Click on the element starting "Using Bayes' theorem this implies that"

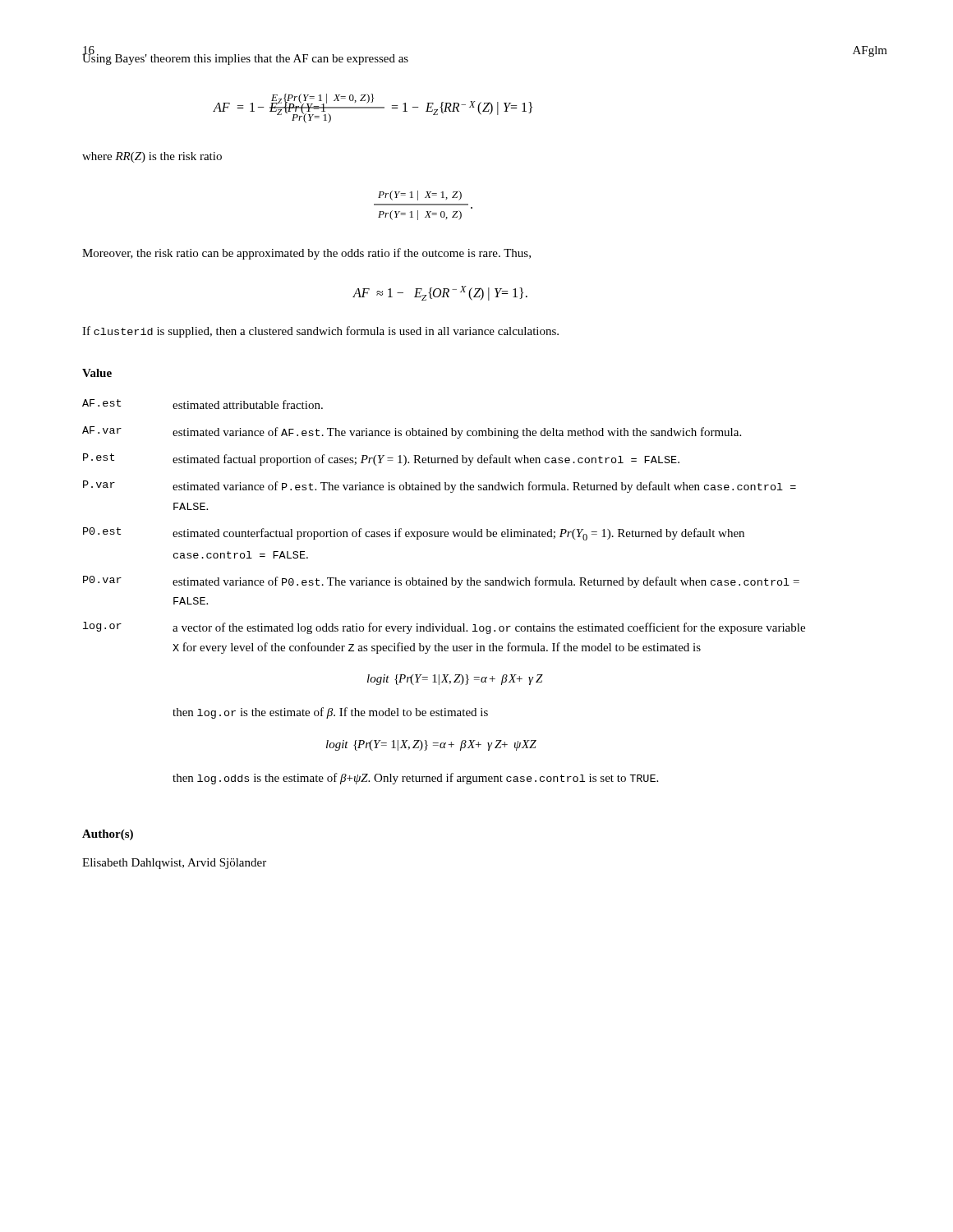pyautogui.click(x=245, y=58)
